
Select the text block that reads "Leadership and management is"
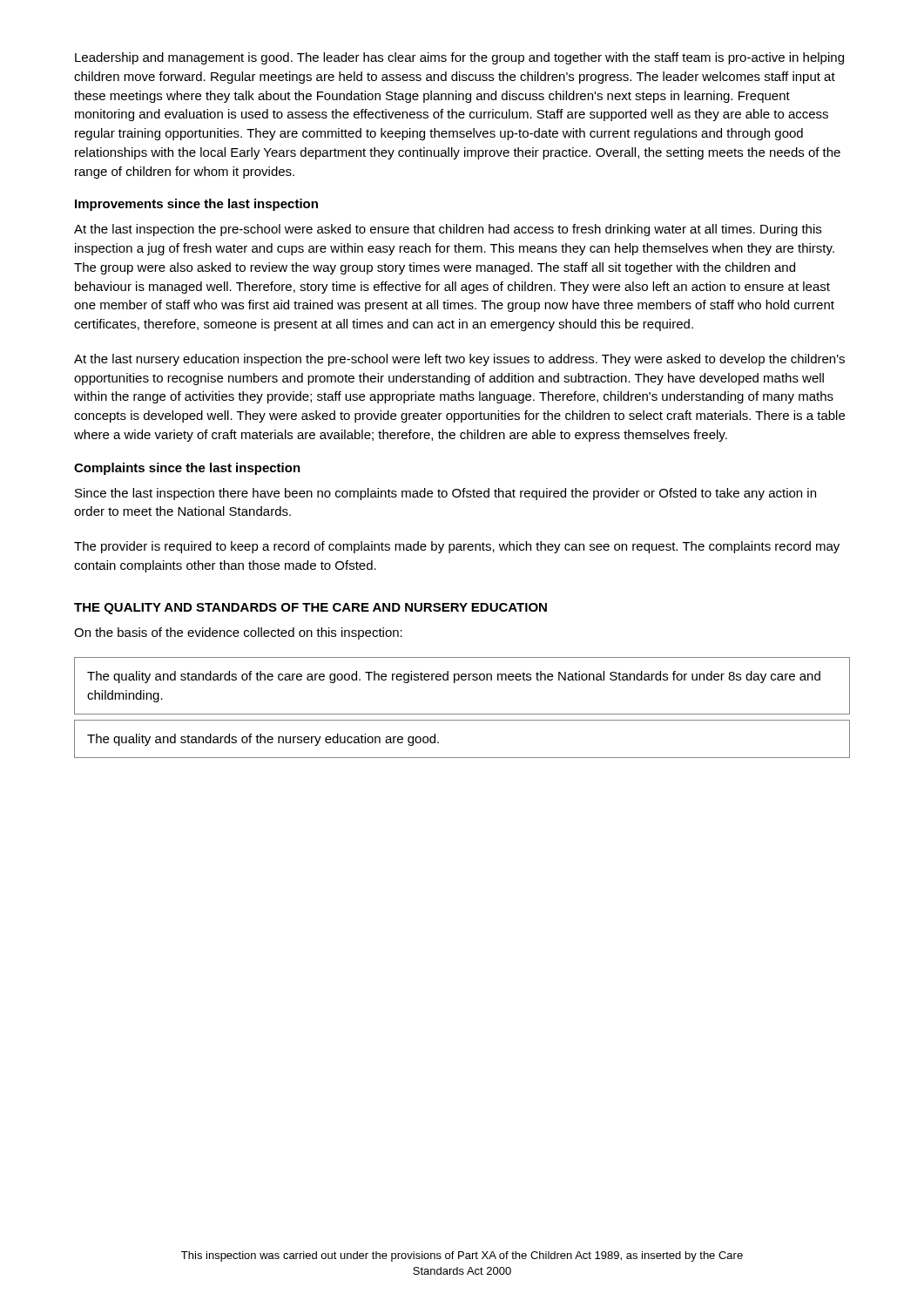[x=459, y=114]
